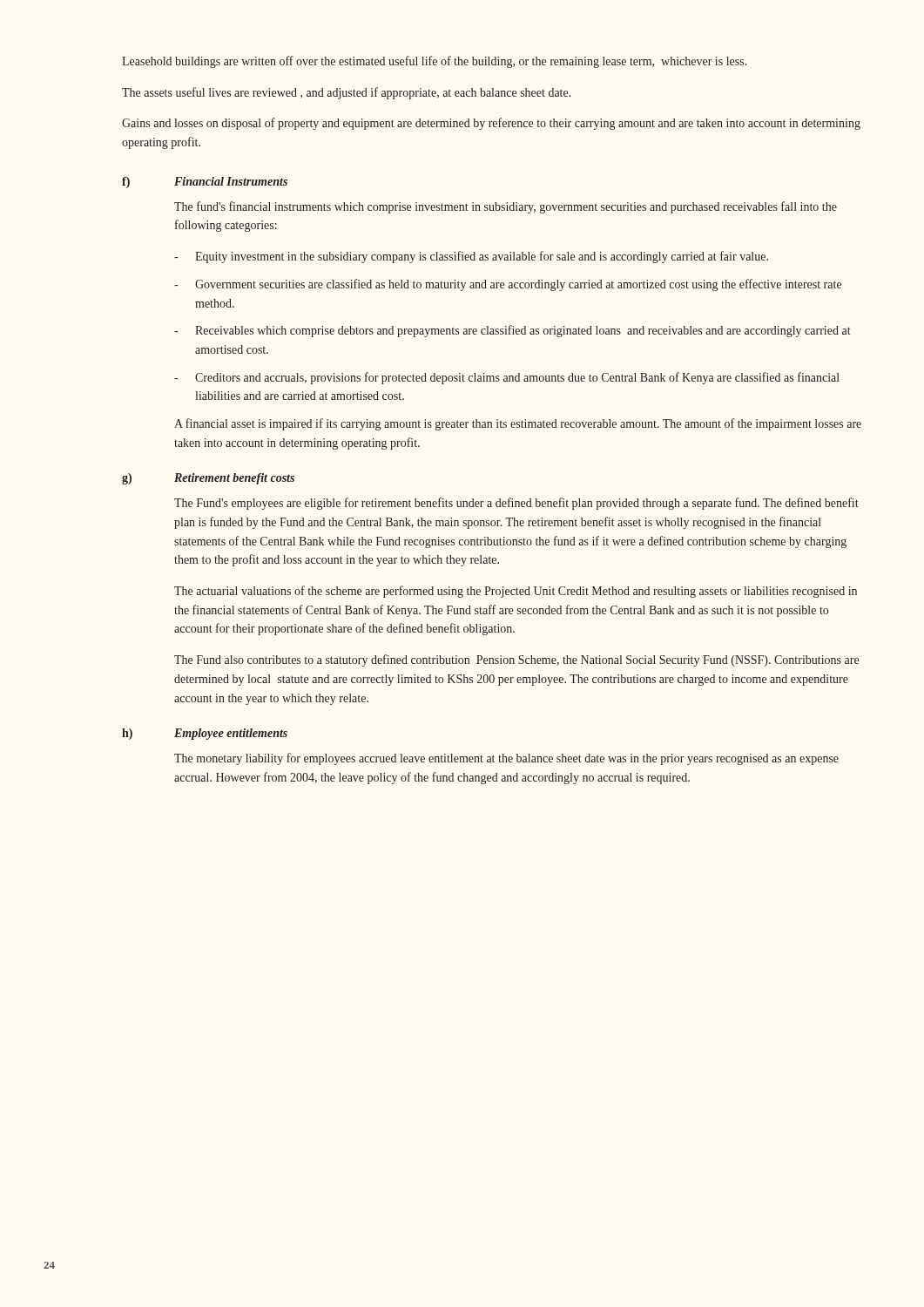Locate the passage starting "The fund's financial instruments which comprise investment in"

pos(506,216)
